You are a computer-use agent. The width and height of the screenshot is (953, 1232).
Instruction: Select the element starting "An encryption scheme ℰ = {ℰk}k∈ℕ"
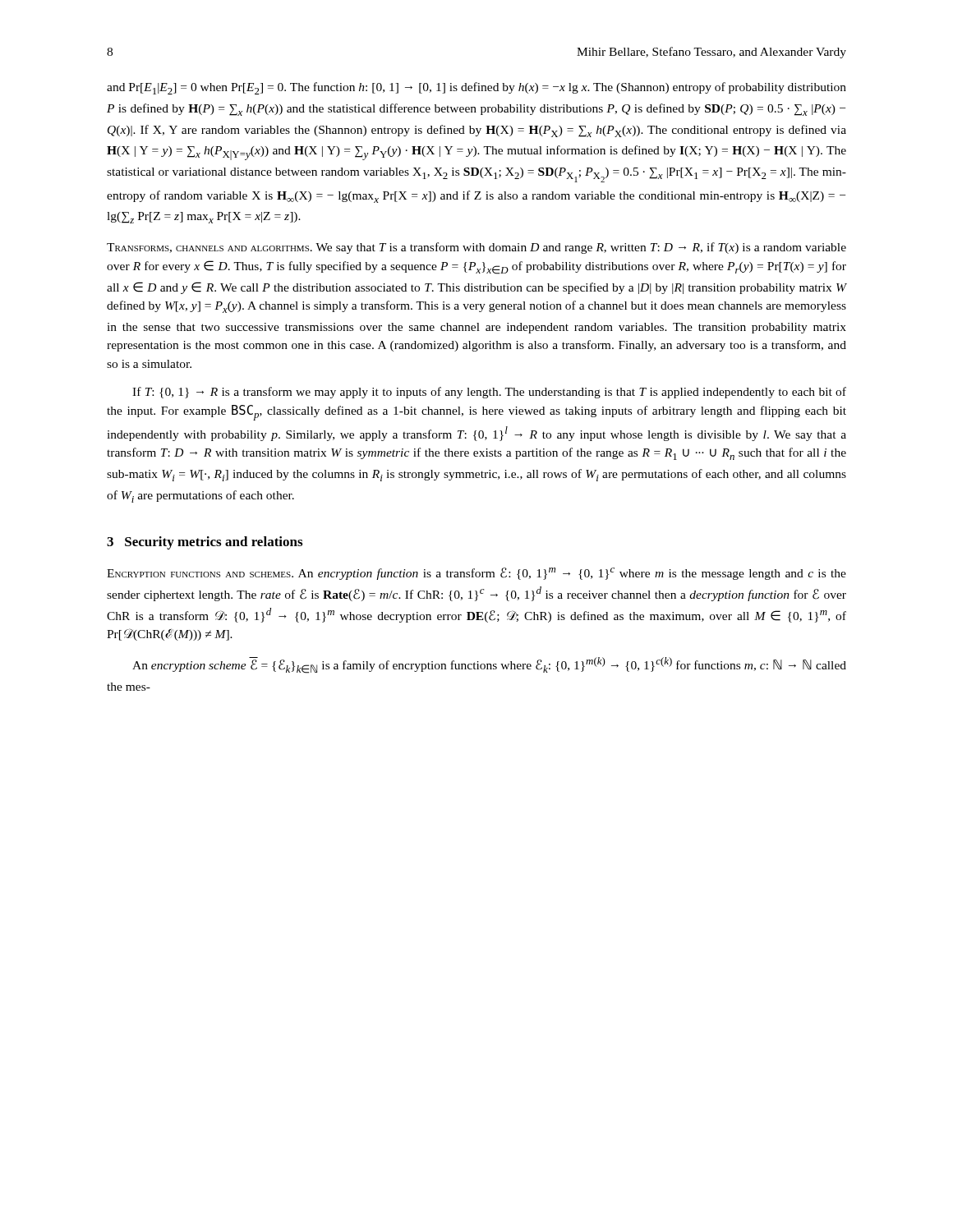(476, 674)
